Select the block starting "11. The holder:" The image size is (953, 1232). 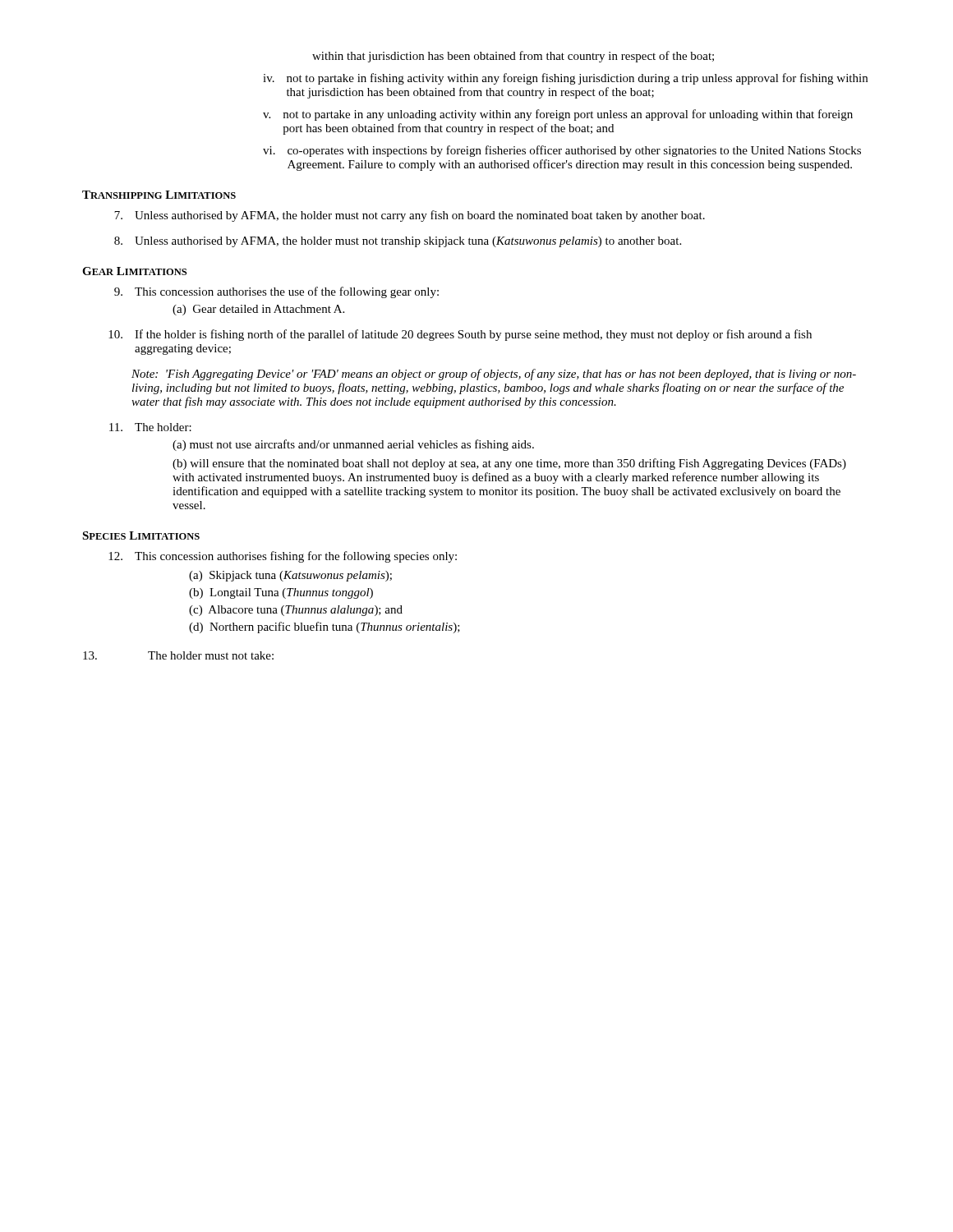[x=476, y=428]
